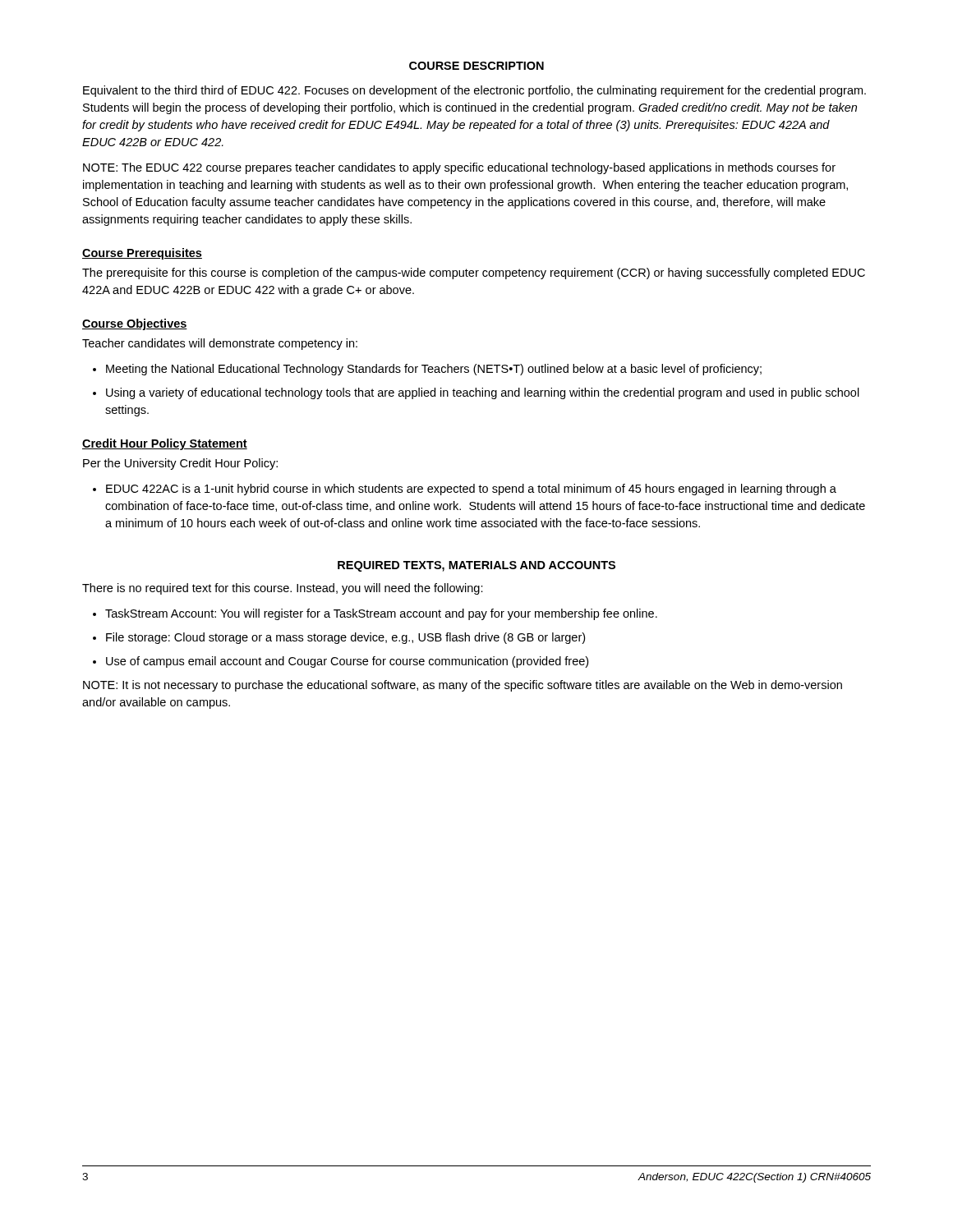Click on the region starting "COURSE DESCRIPTION"
The height and width of the screenshot is (1232, 953).
[x=476, y=66]
